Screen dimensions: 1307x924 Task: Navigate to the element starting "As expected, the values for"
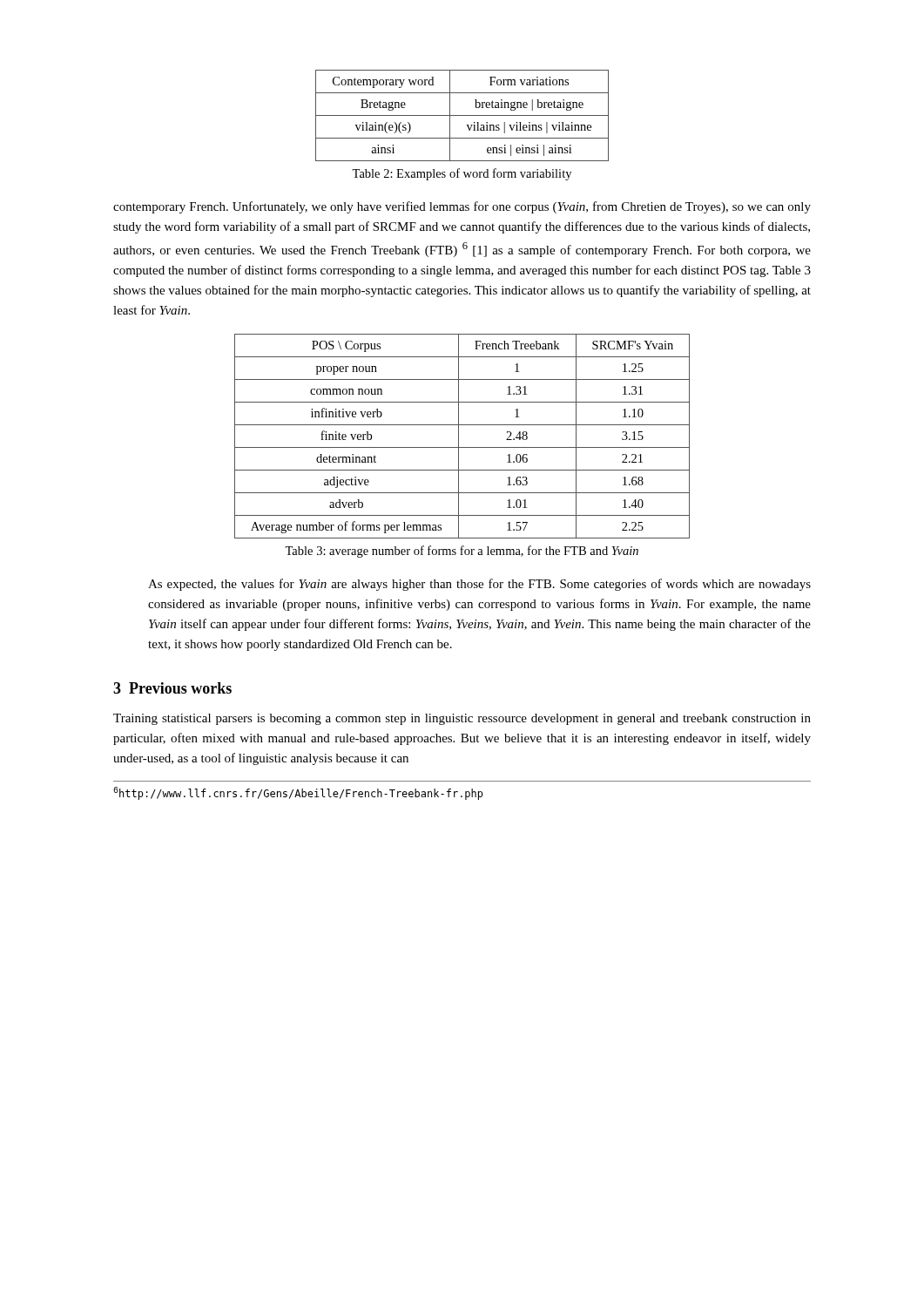pos(479,614)
